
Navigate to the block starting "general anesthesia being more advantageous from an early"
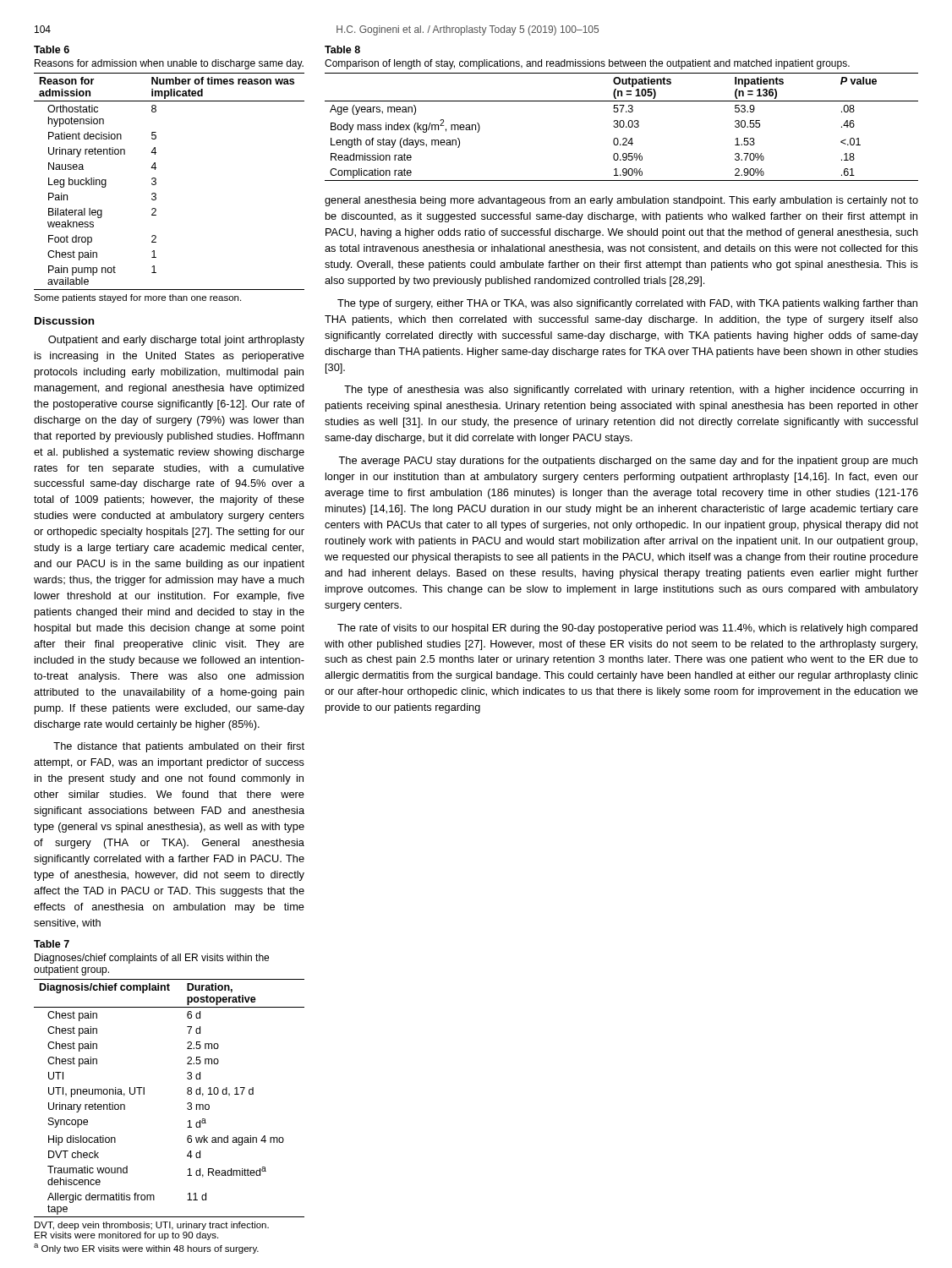tap(621, 240)
